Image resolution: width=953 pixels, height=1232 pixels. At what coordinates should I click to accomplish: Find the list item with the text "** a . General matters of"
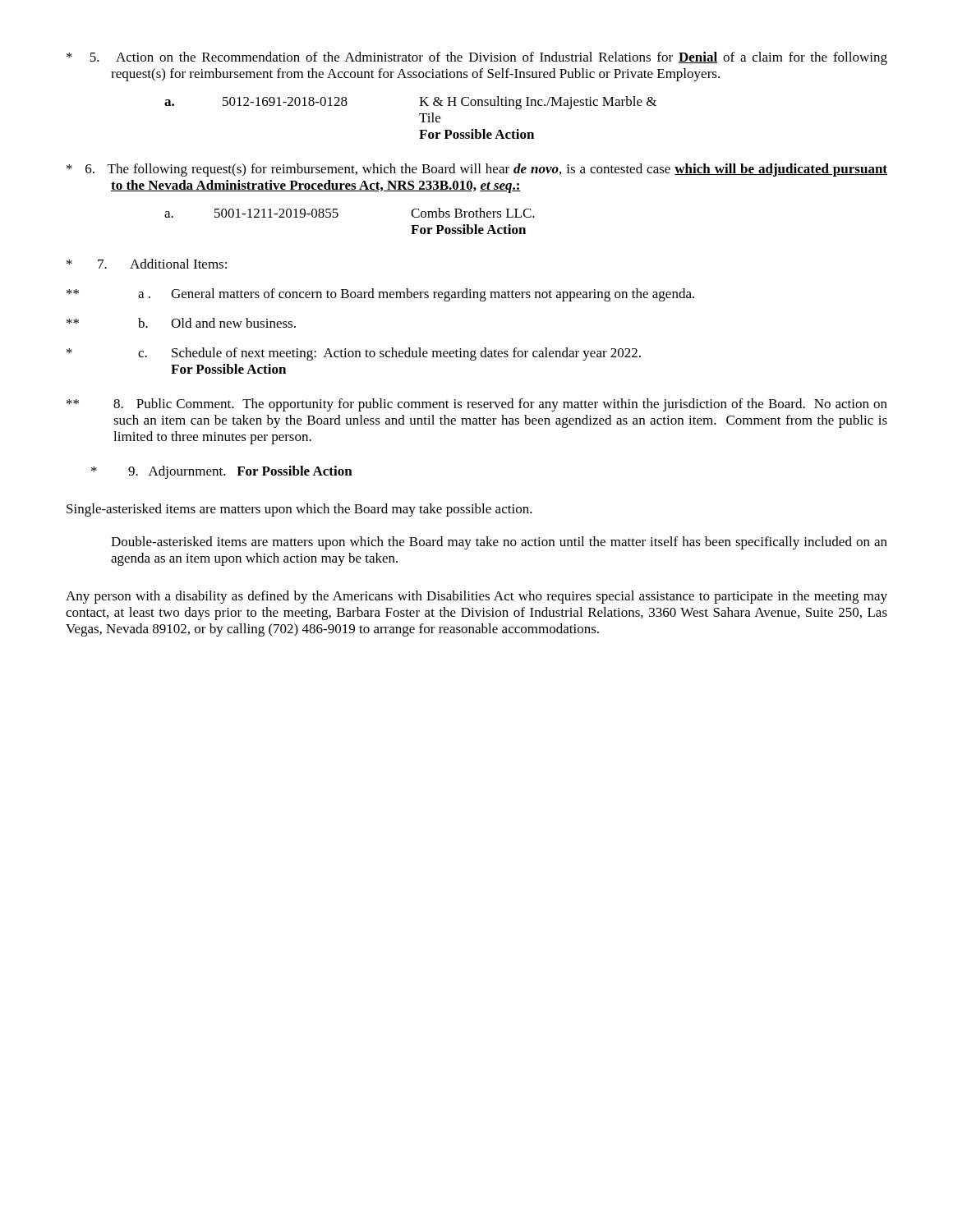[476, 294]
